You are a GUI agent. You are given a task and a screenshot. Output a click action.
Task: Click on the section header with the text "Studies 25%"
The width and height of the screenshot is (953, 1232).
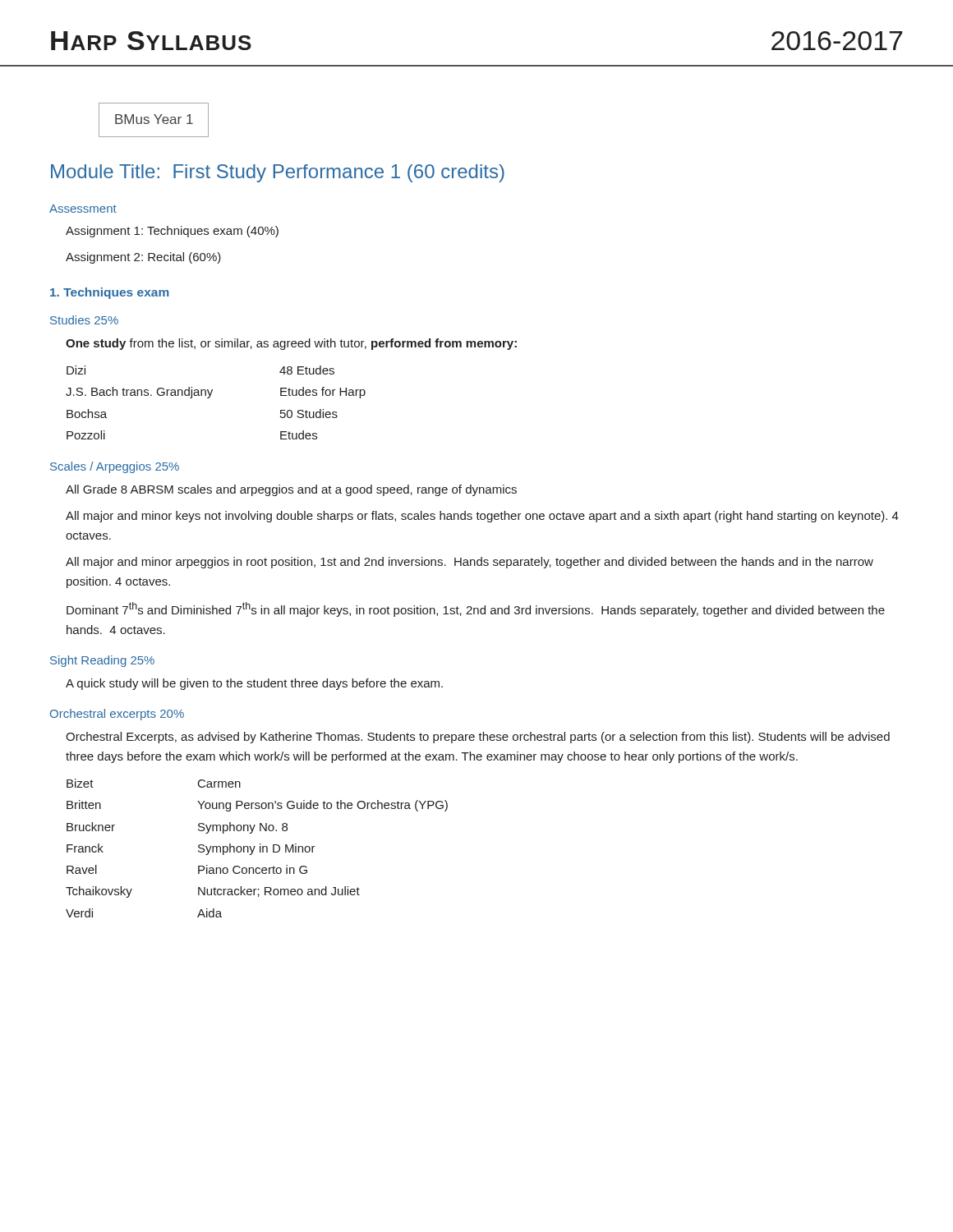pos(84,320)
